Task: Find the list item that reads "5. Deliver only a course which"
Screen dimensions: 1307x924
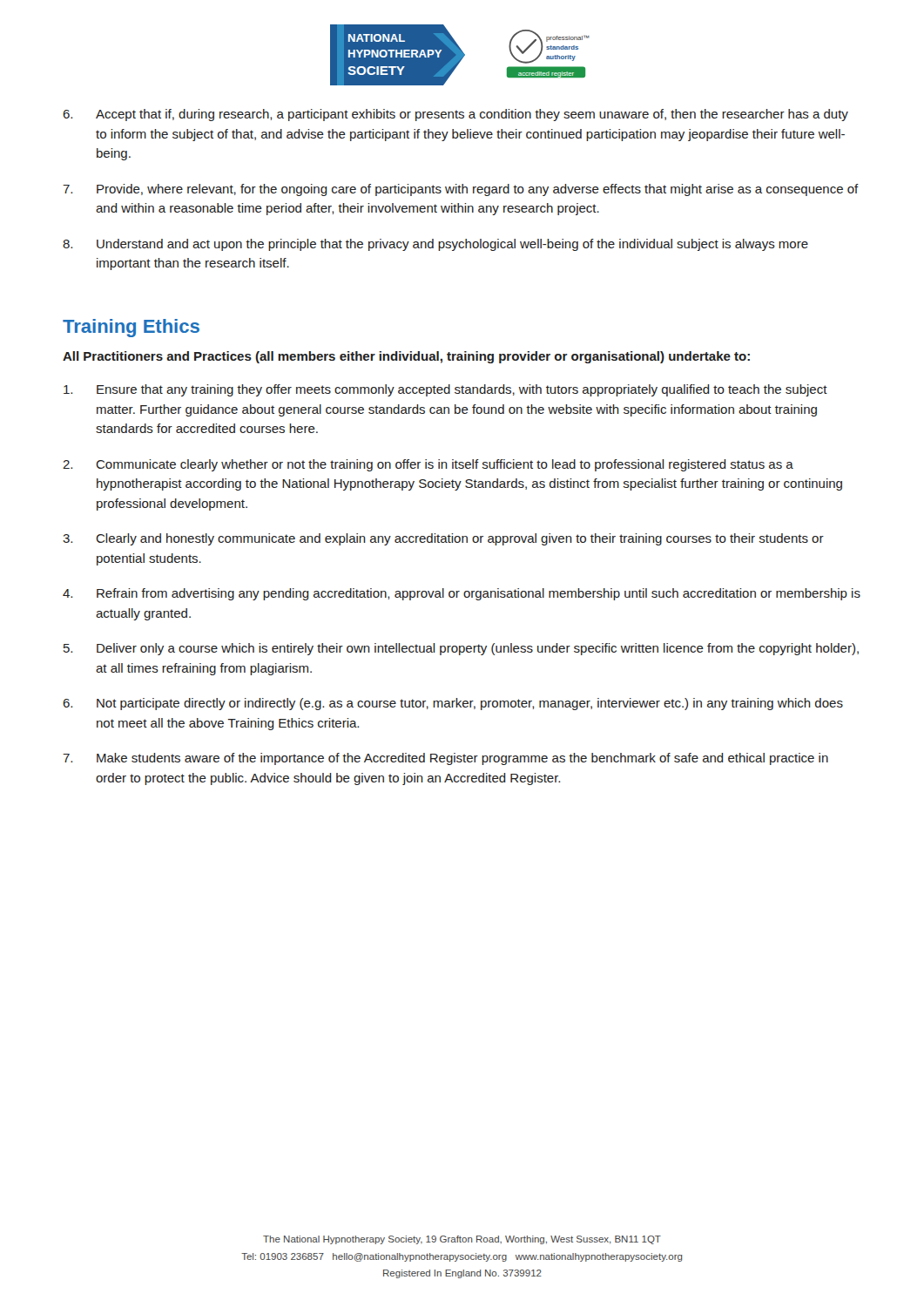Action: click(x=462, y=658)
